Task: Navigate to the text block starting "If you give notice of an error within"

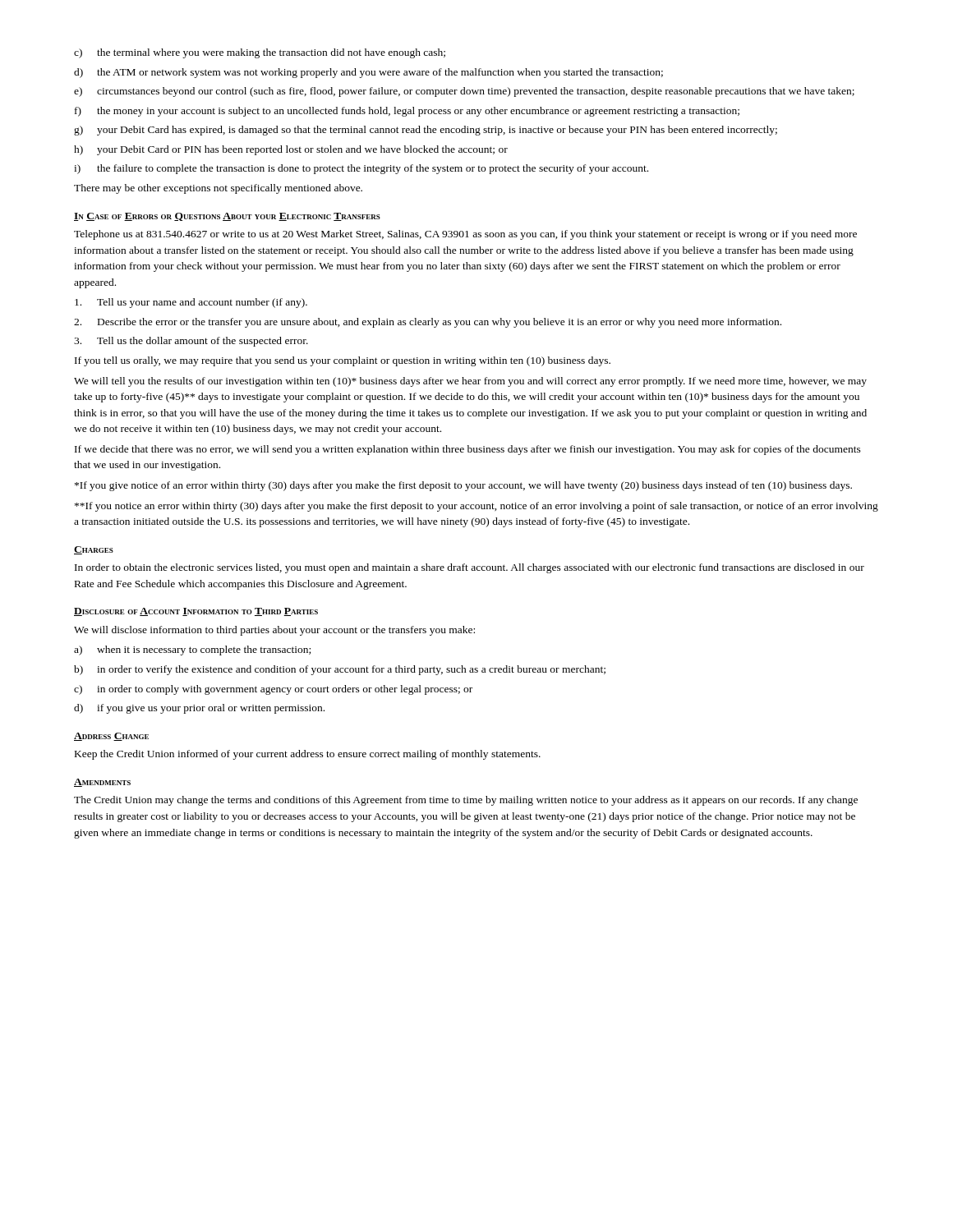Action: tap(463, 485)
